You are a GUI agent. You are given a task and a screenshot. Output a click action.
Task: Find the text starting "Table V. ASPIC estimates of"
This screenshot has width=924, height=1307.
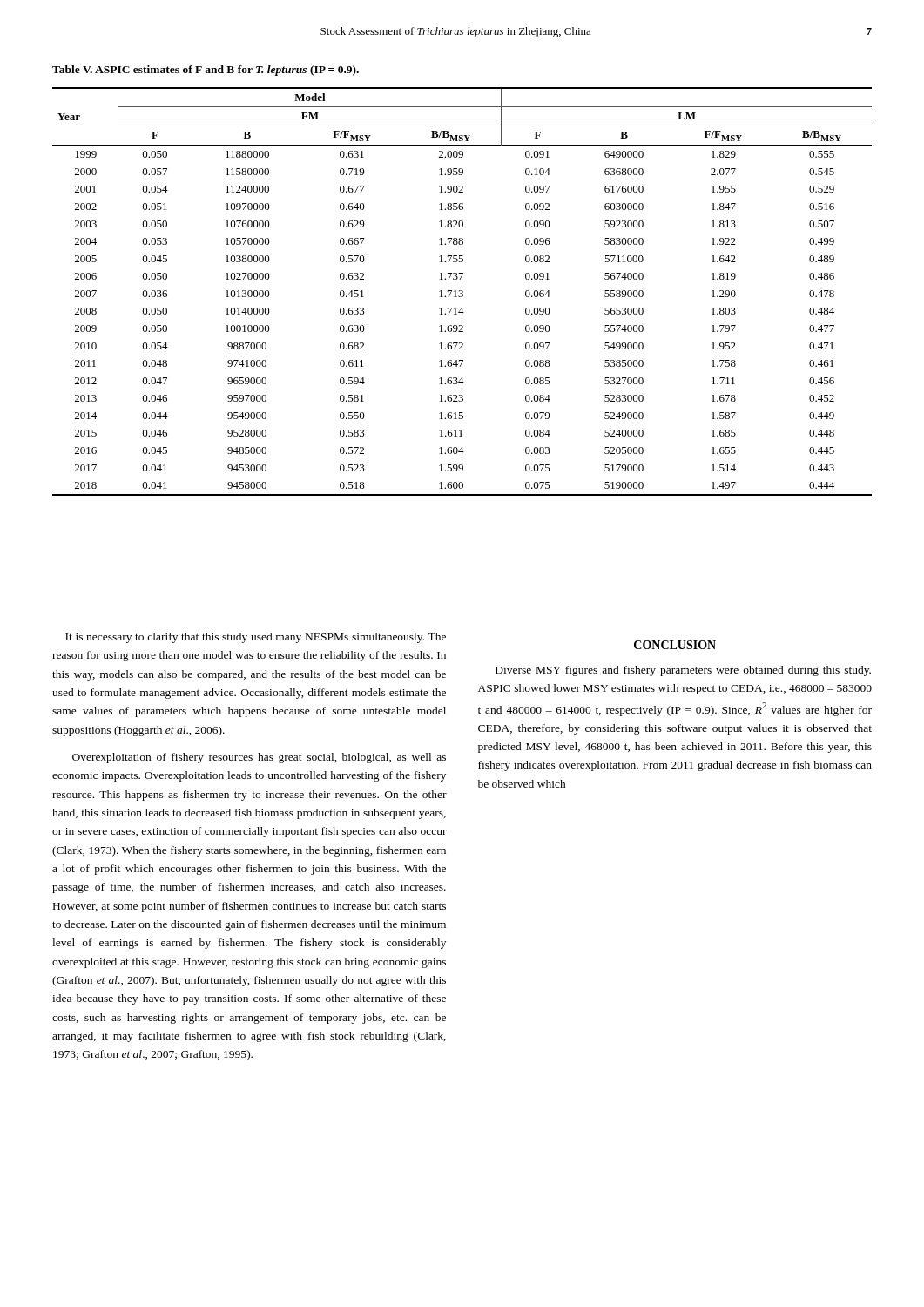[206, 69]
